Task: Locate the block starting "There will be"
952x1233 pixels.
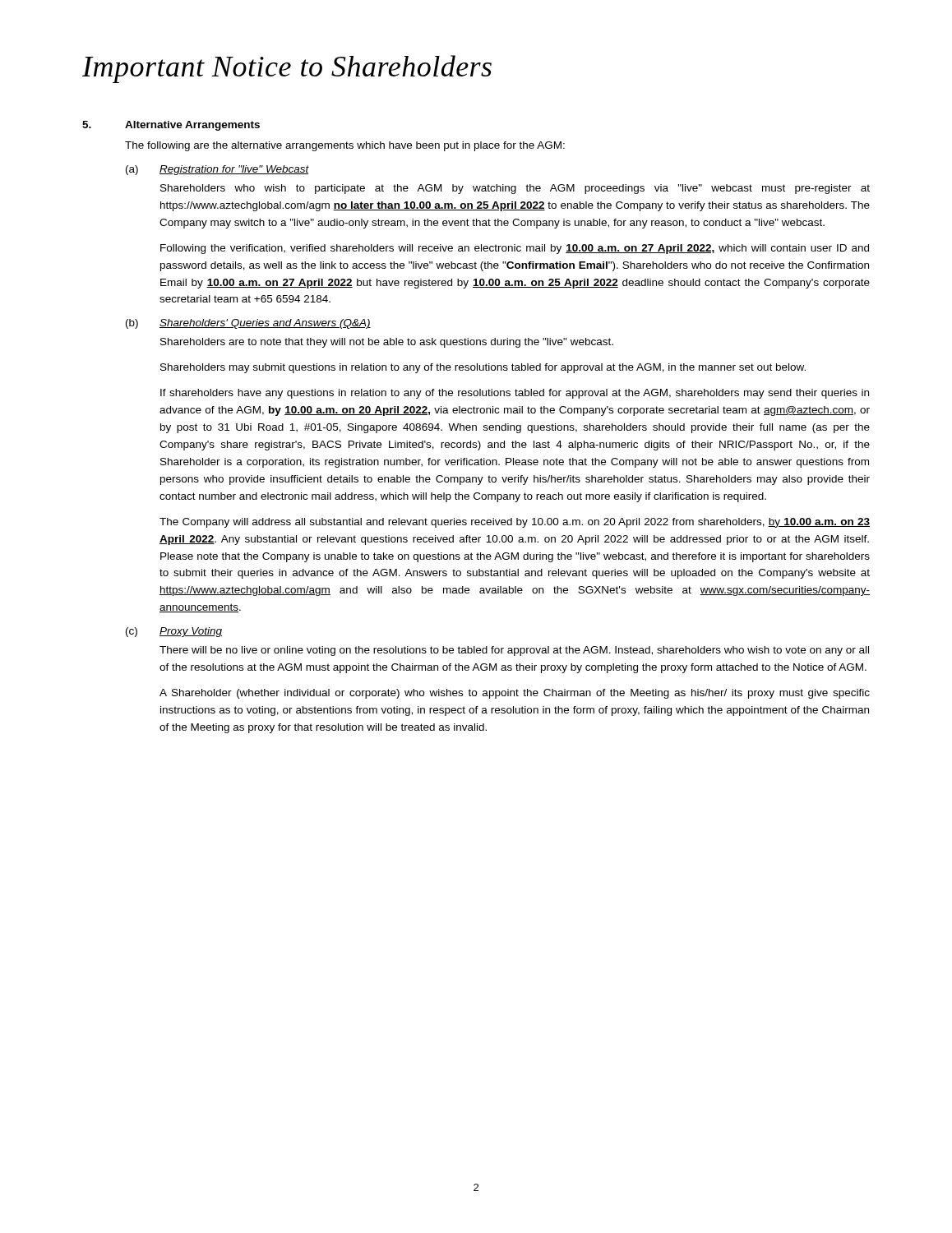Action: (x=515, y=659)
